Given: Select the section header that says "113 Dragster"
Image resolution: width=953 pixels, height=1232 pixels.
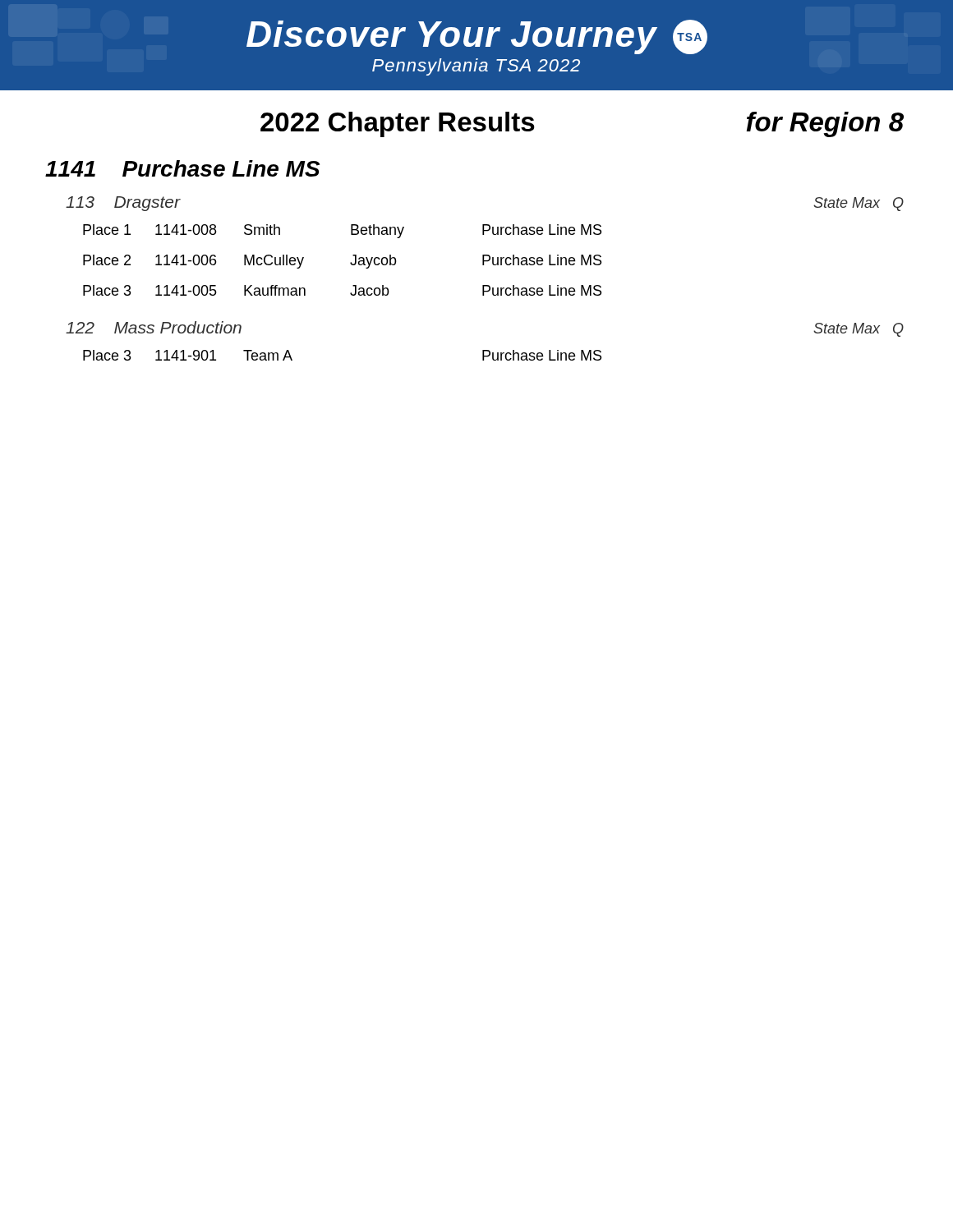Looking at the screenshot, I should (x=123, y=202).
